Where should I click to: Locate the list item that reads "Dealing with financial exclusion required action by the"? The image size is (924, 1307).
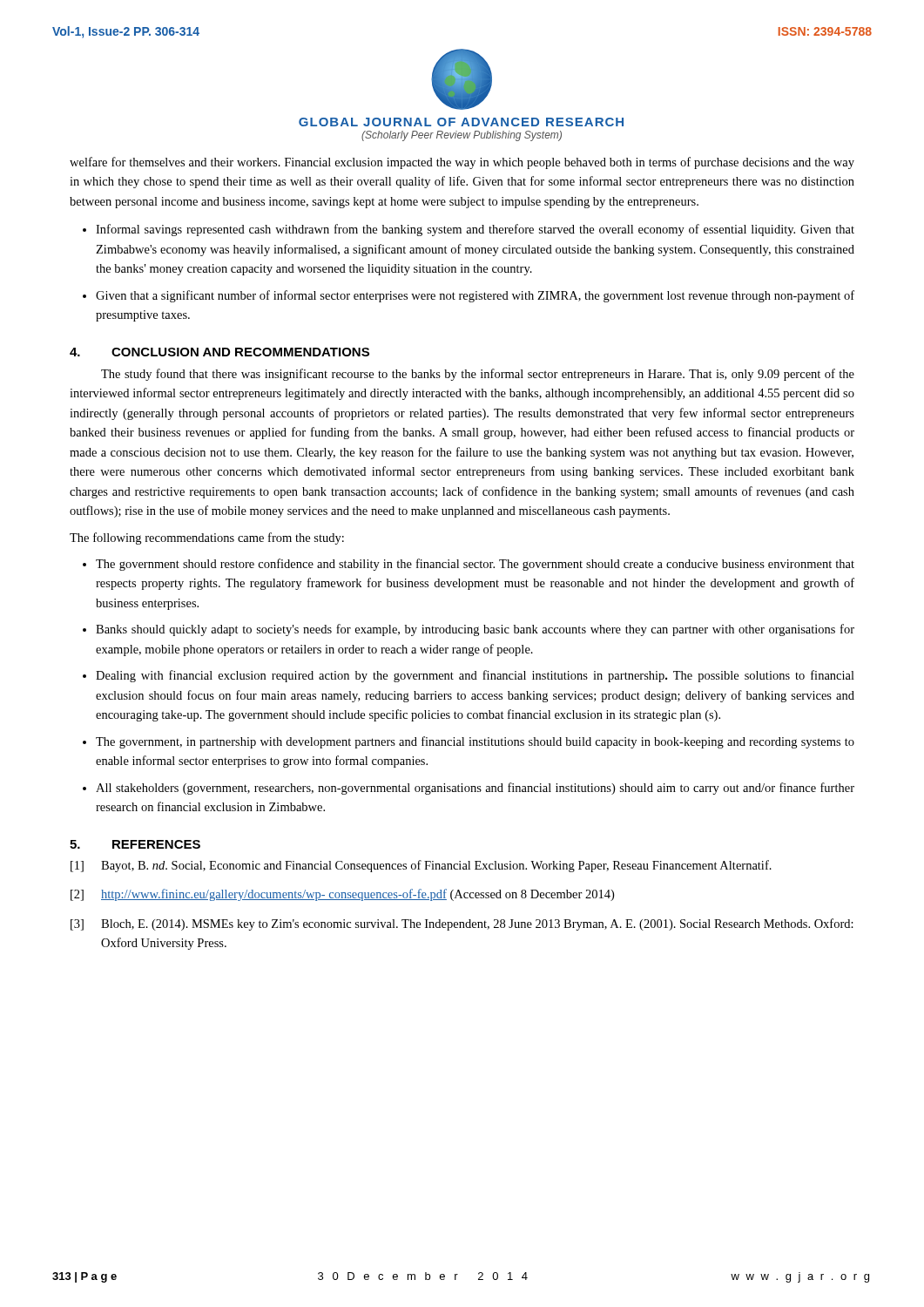[x=475, y=695]
